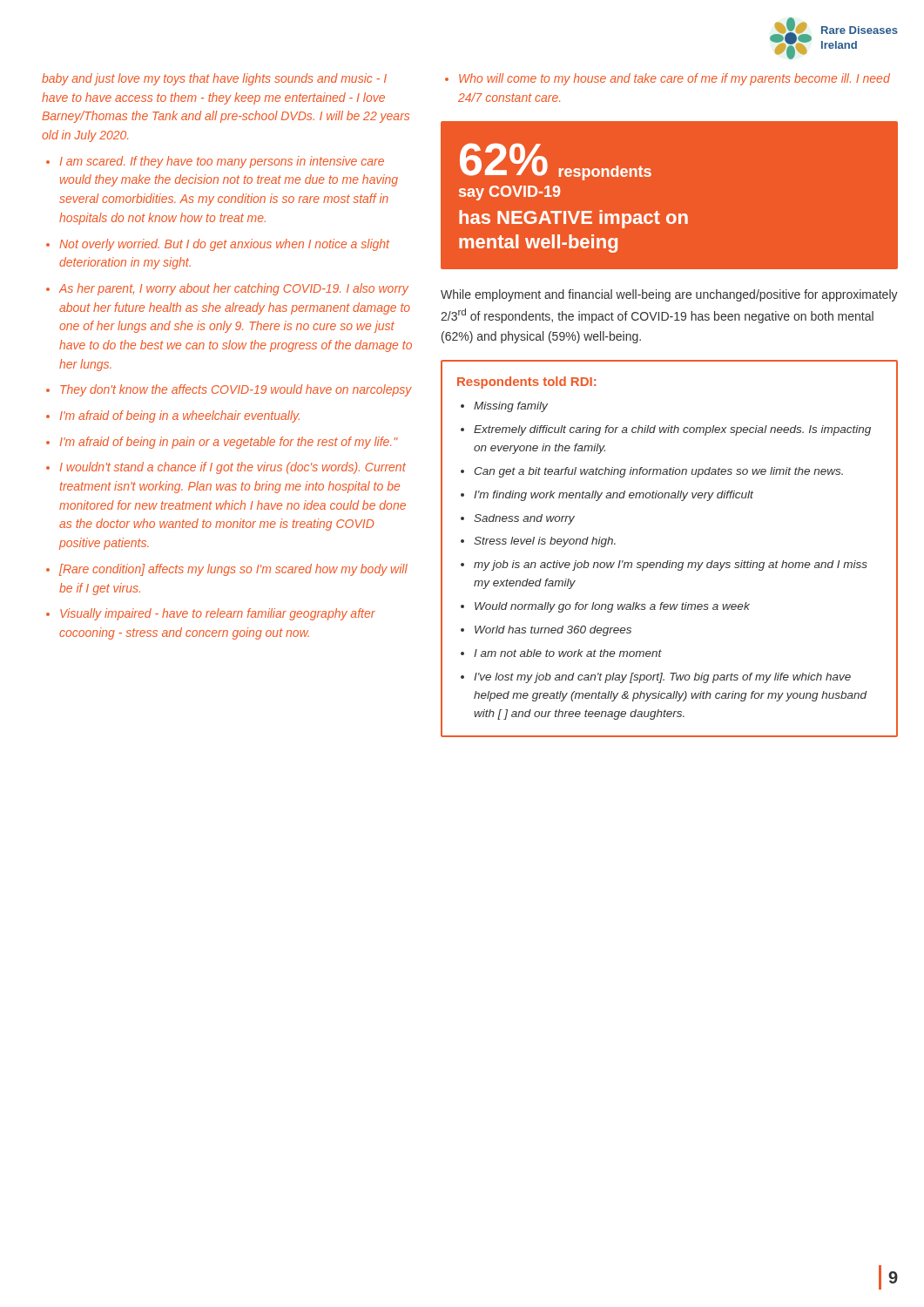Click on the list item with the text "I am scared. If they"
This screenshot has height=1307, width=924.
(x=238, y=190)
